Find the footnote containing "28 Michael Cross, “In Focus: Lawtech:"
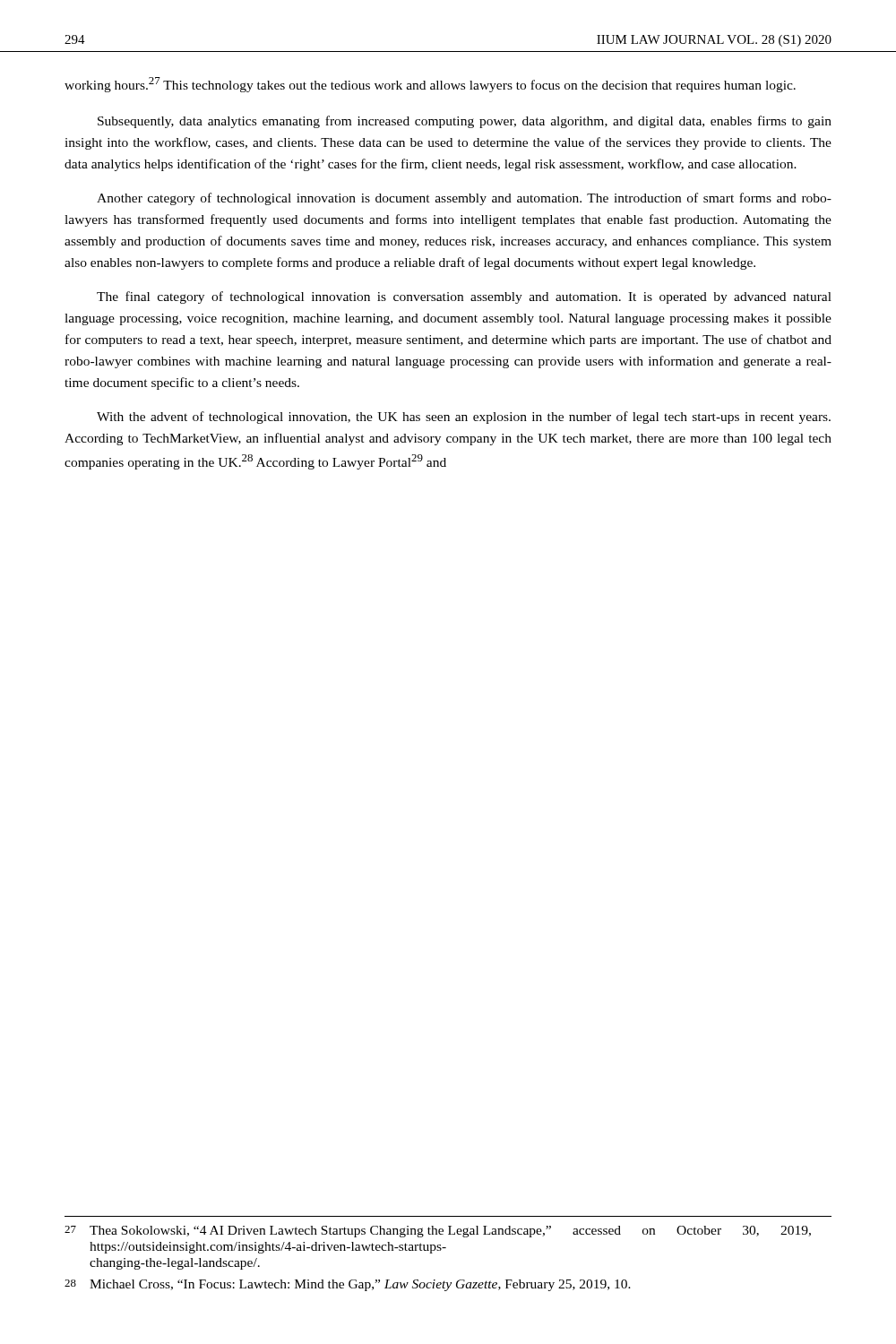Screen dimensions: 1344x896 pyautogui.click(x=448, y=1286)
